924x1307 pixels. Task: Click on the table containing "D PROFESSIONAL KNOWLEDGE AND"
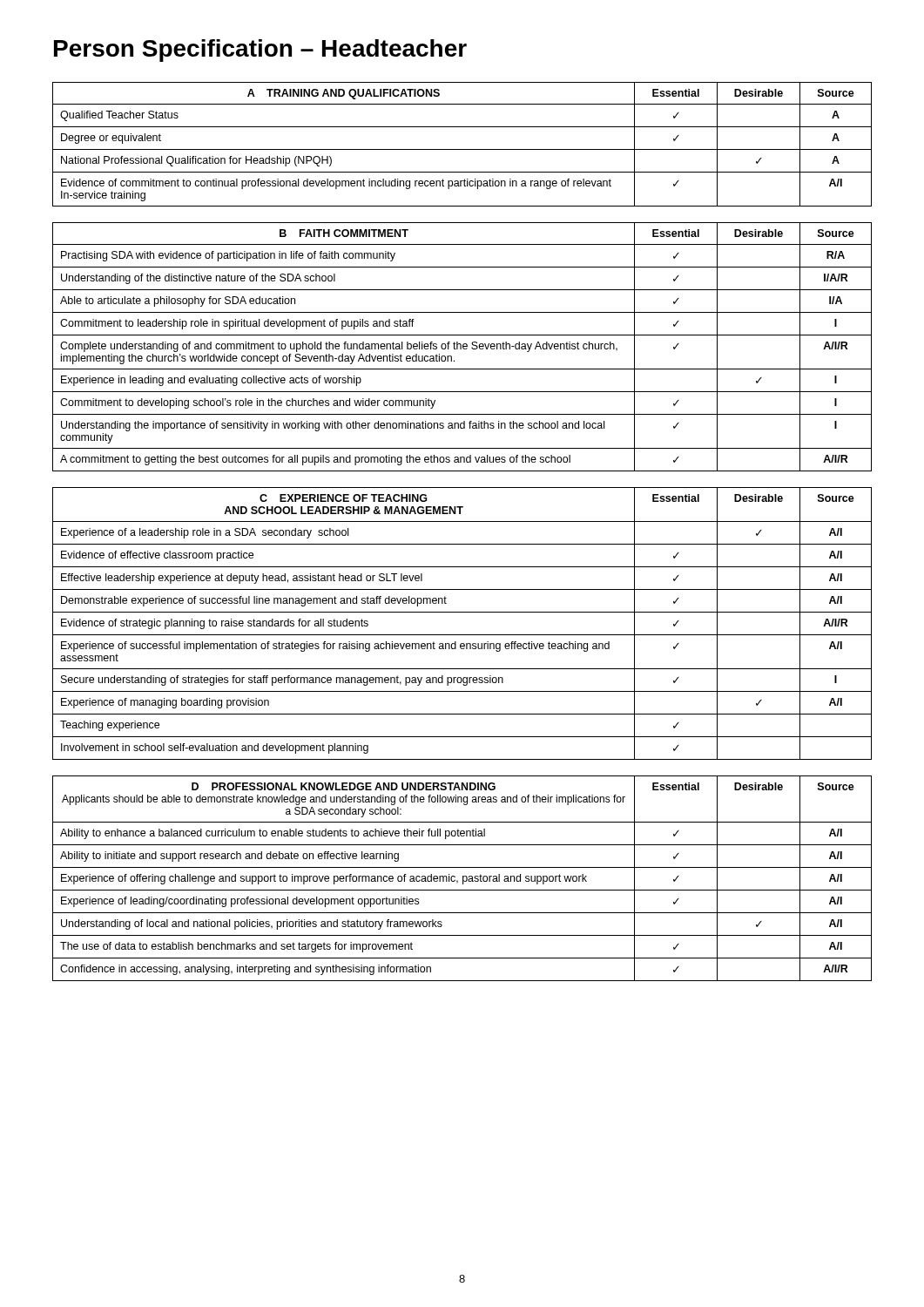[462, 878]
